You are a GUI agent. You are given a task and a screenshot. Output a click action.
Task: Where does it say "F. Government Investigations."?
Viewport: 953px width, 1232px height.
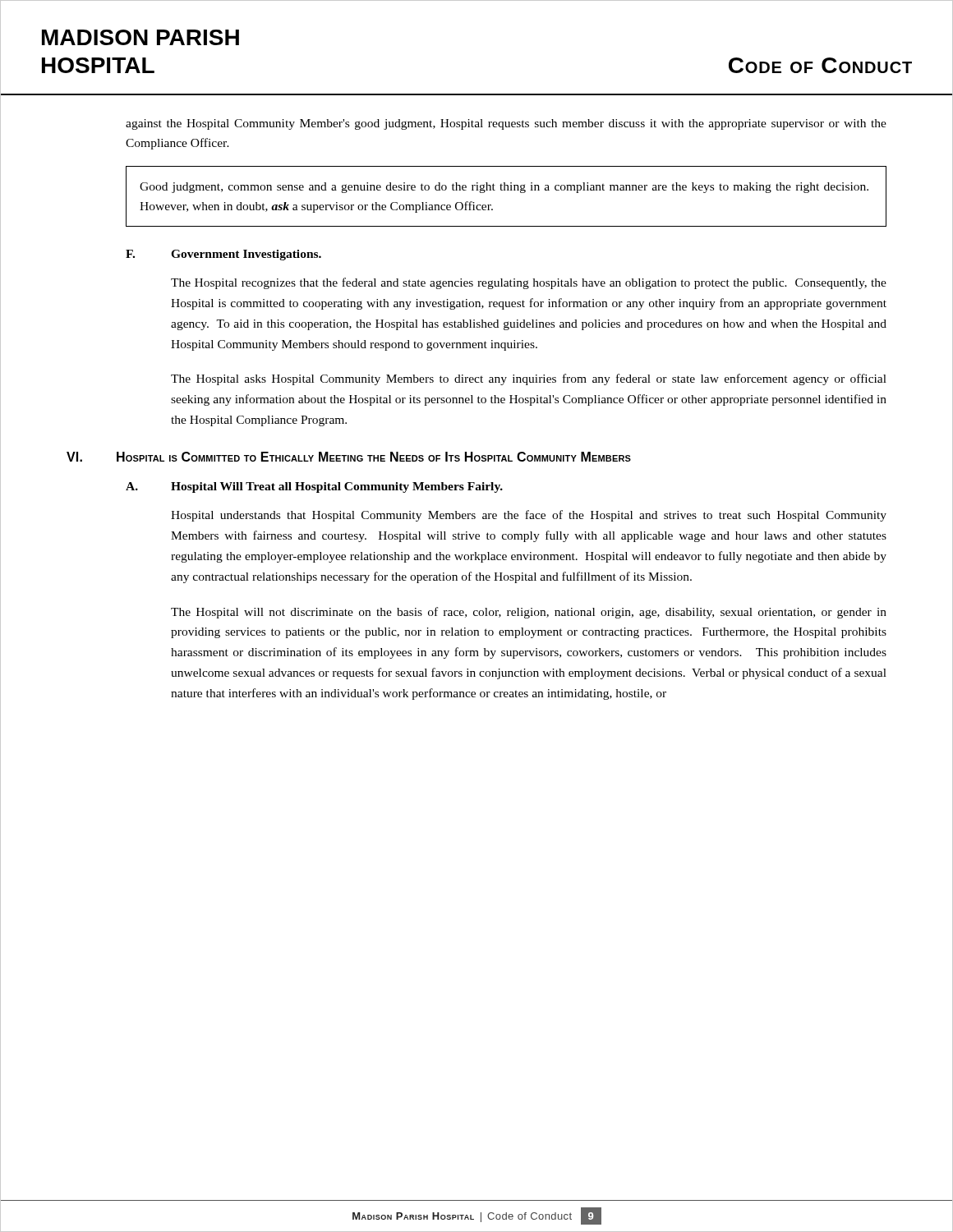[x=224, y=254]
